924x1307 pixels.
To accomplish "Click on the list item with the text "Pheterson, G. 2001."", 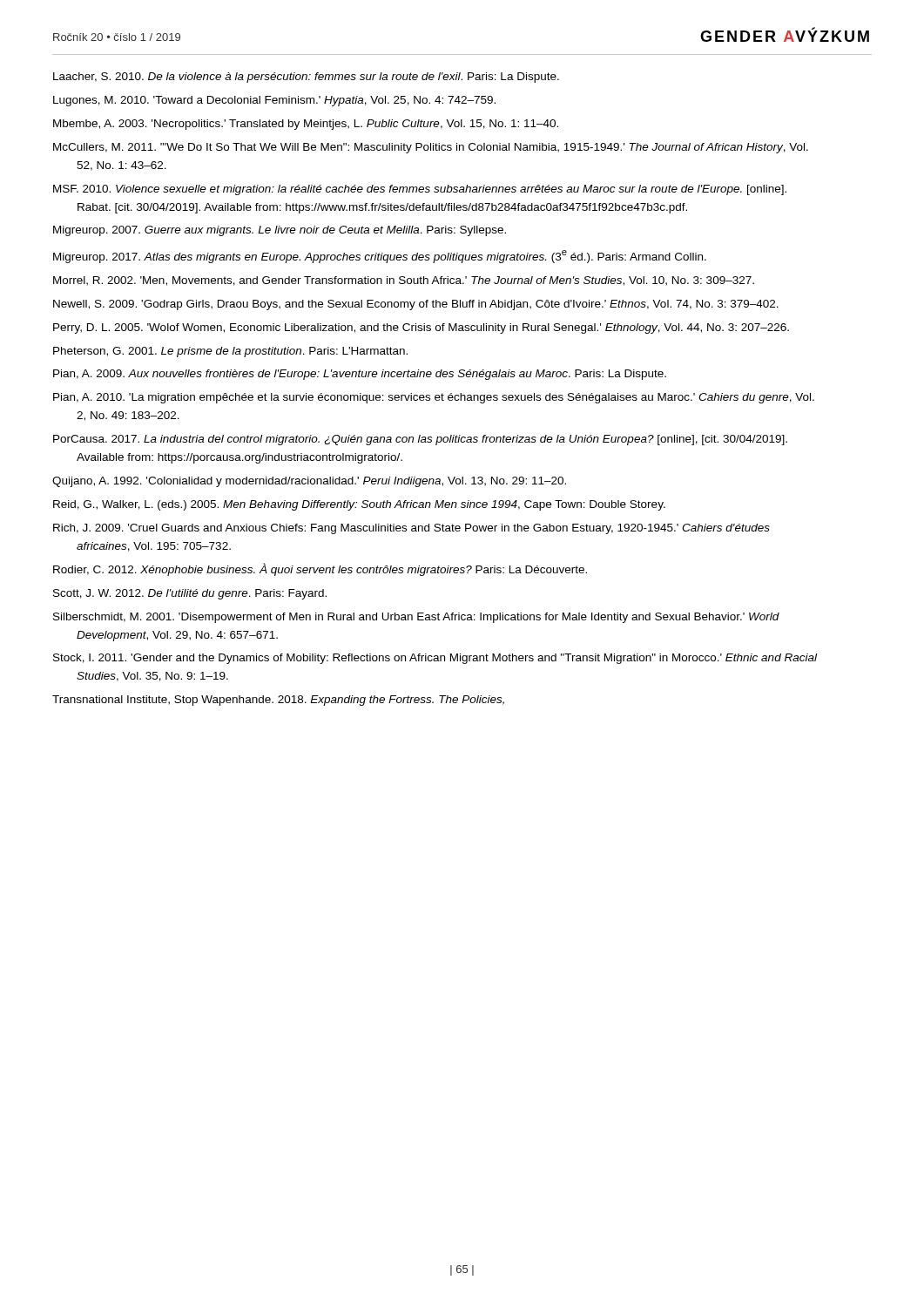I will 230,350.
